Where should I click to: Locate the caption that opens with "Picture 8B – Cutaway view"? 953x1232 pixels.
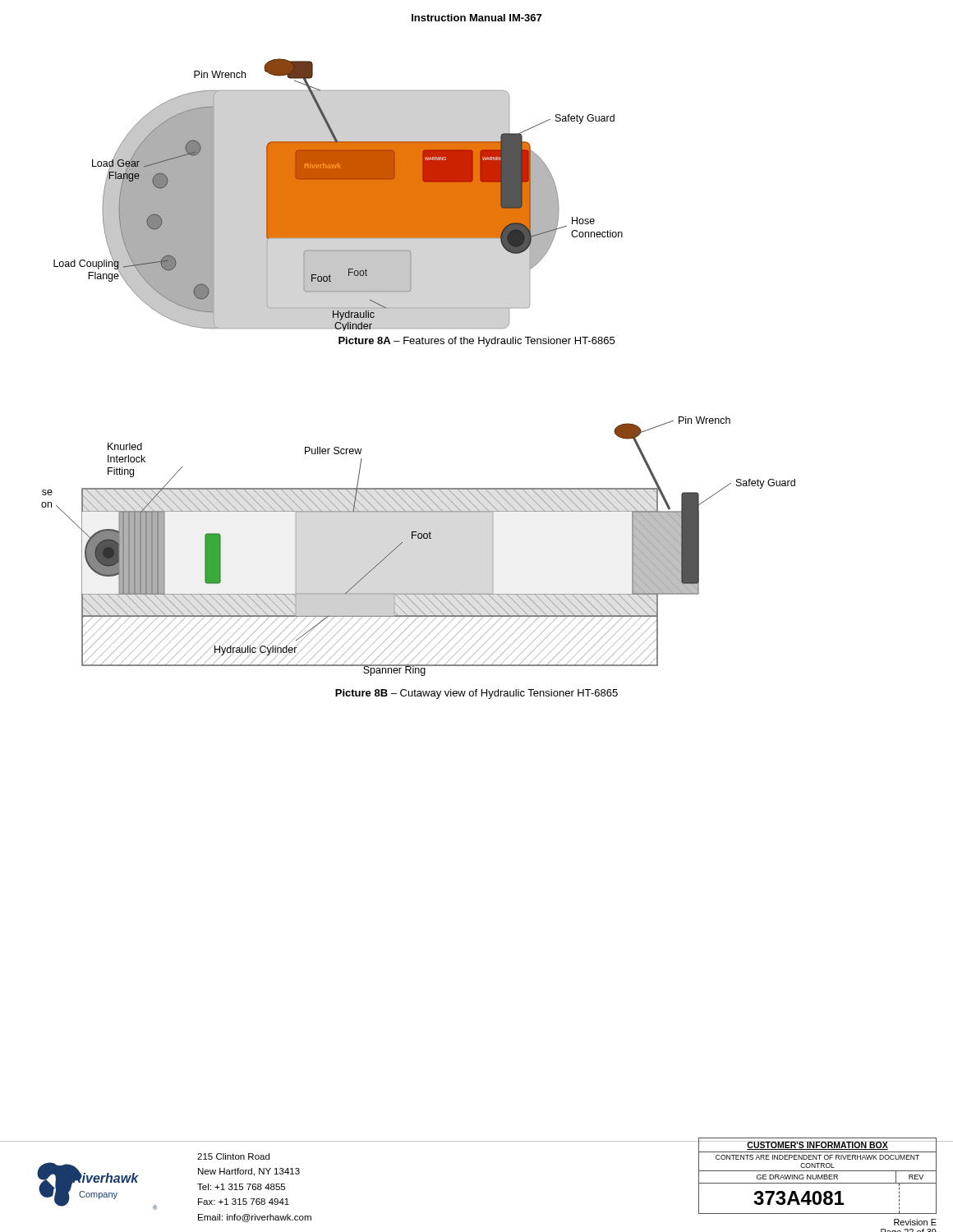[476, 693]
